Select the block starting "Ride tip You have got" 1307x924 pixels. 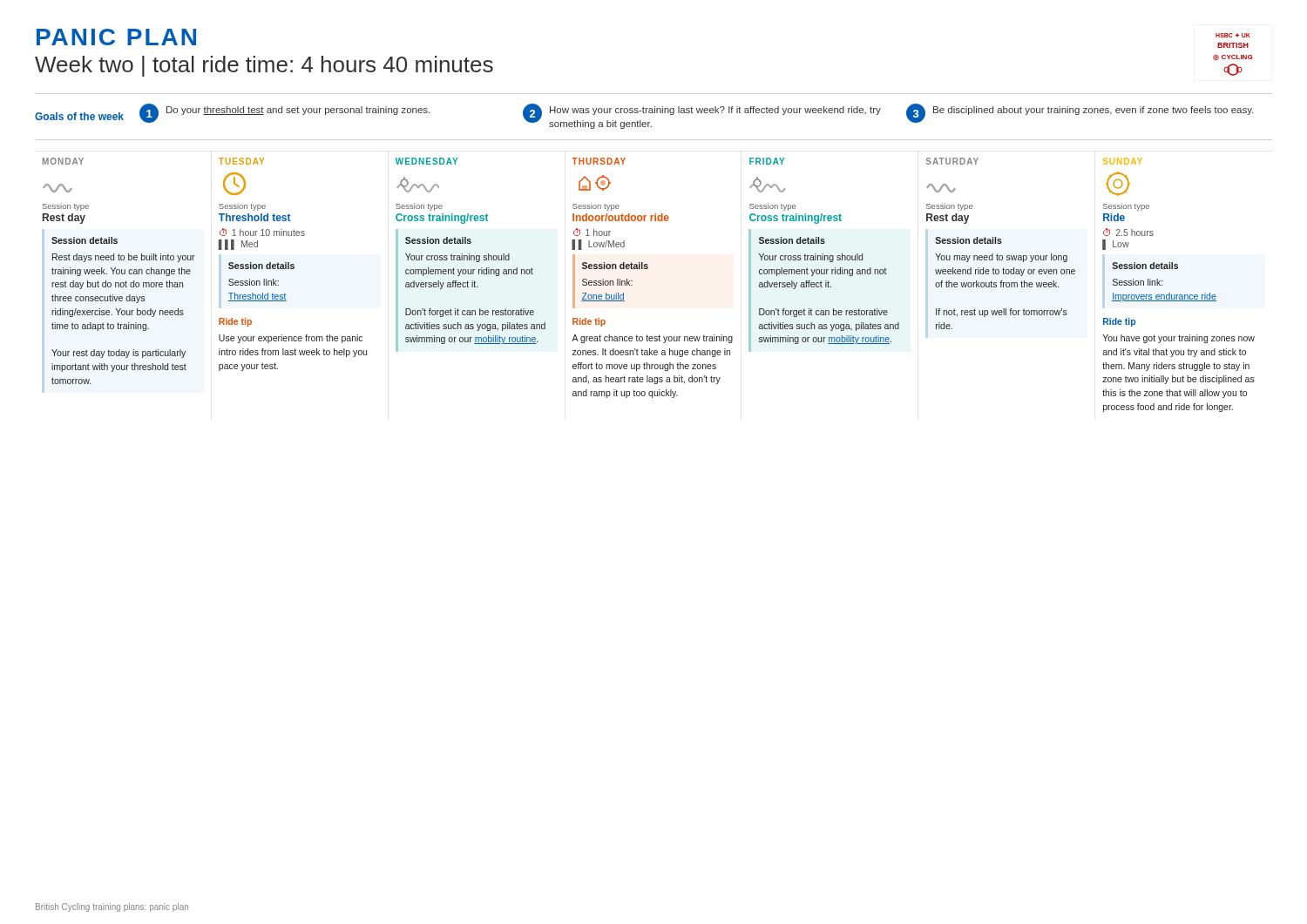click(1184, 364)
